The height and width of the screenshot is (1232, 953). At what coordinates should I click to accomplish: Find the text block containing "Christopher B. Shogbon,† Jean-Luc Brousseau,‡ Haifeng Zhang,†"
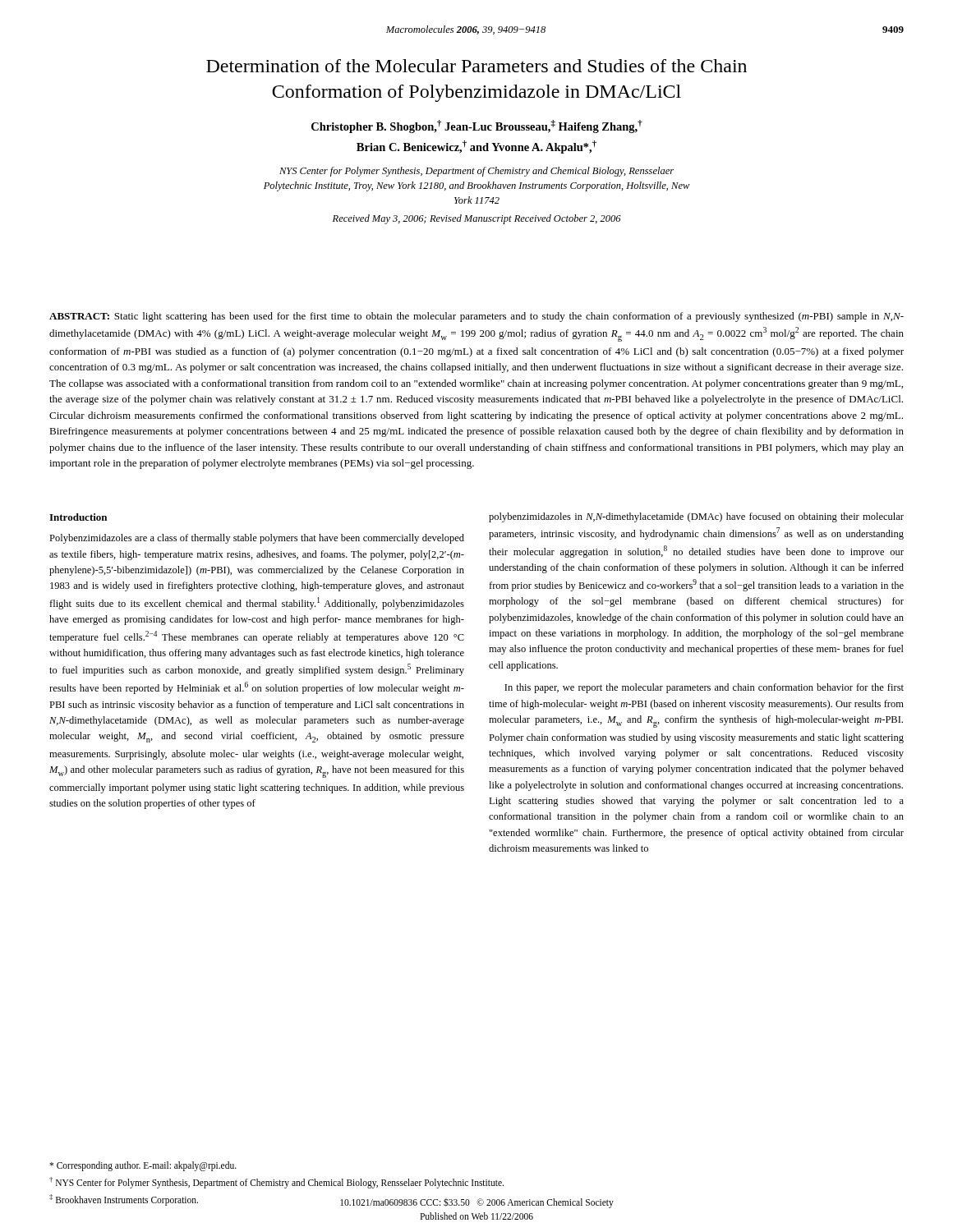pos(476,136)
